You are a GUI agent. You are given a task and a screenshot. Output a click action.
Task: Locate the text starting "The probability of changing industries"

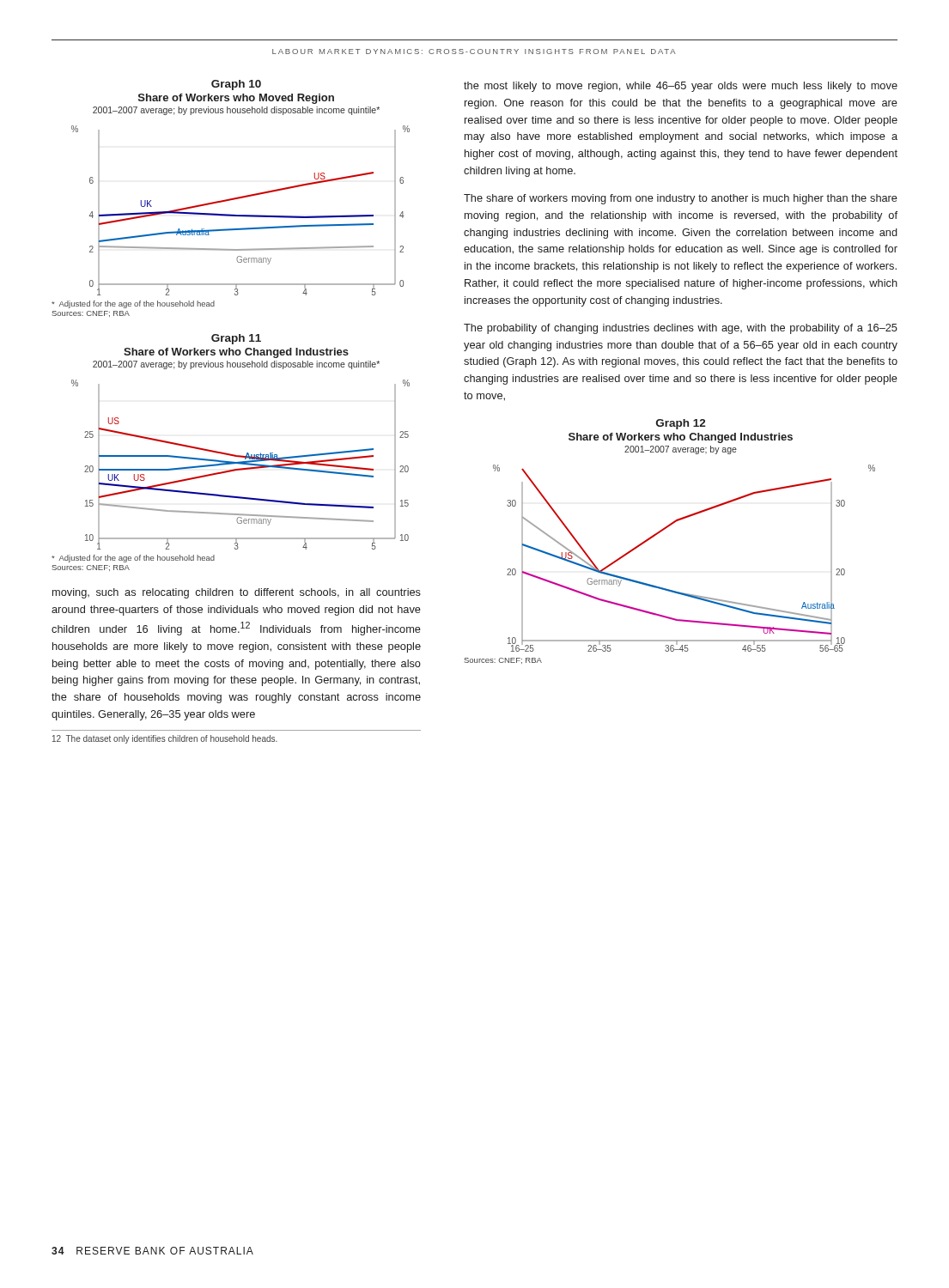click(681, 361)
